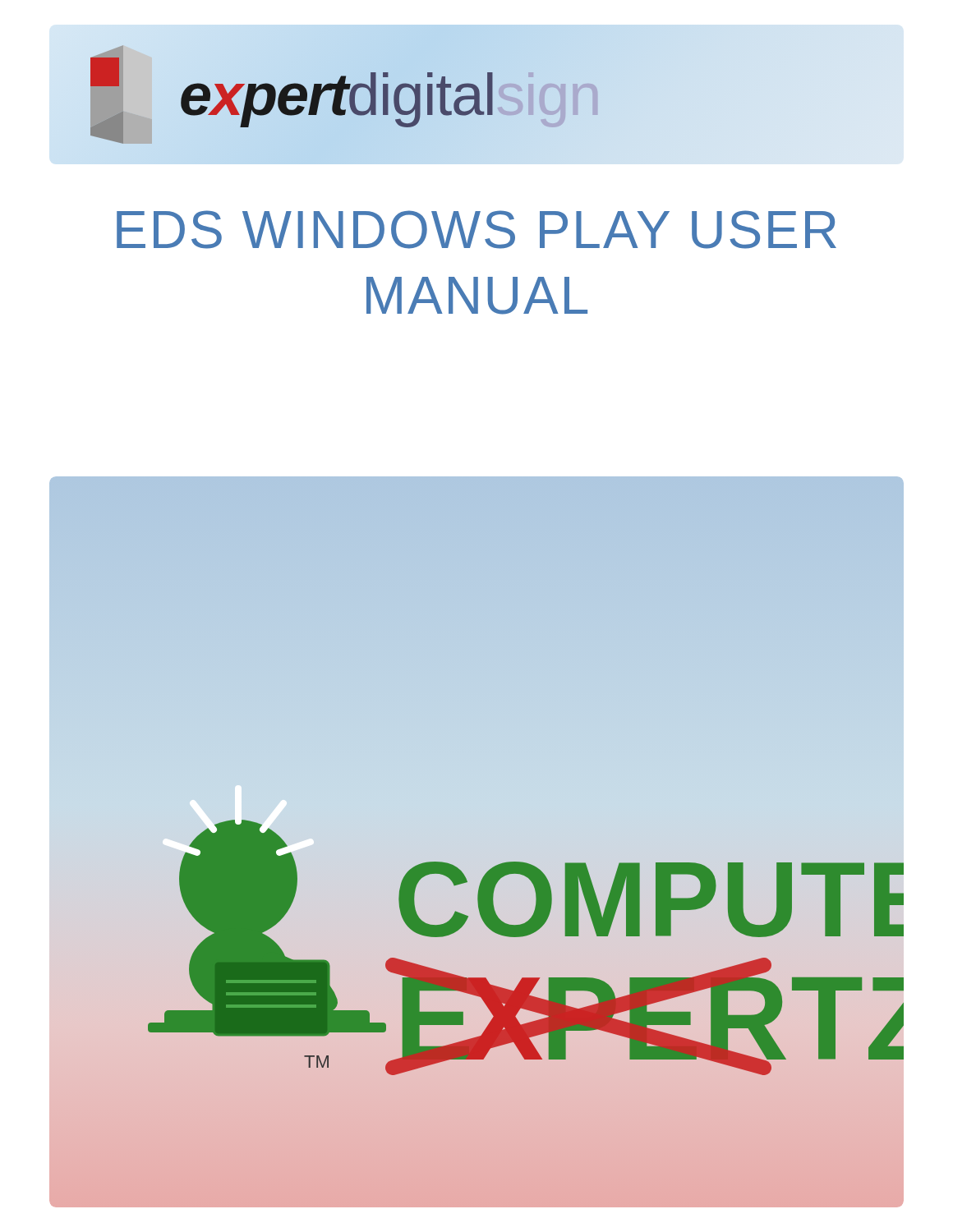Point to "EDS WINDOWS PLAY USERMANUAL"
Image resolution: width=953 pixels, height=1232 pixels.
[476, 263]
